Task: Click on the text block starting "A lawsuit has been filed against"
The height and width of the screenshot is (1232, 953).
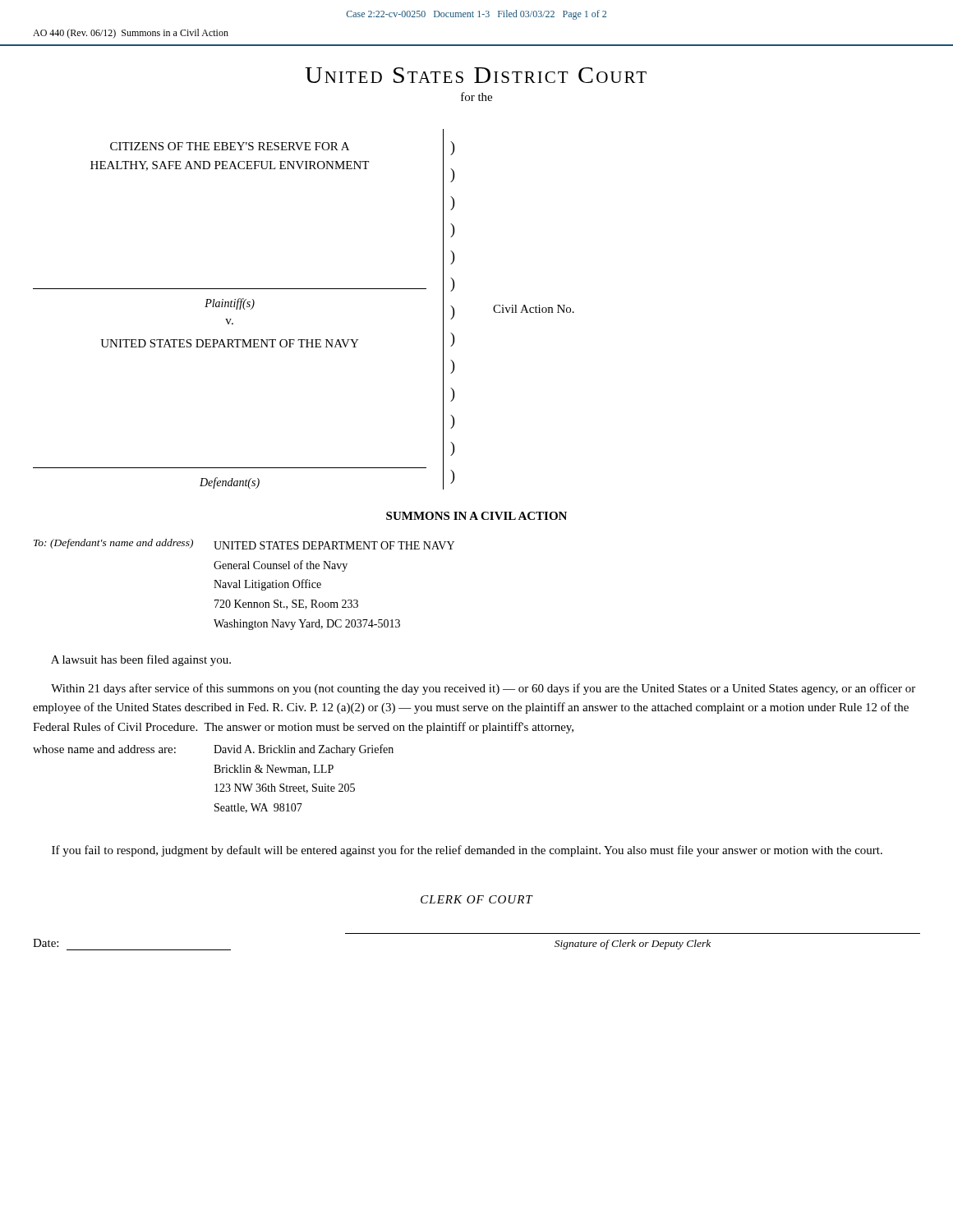Action: (x=132, y=659)
